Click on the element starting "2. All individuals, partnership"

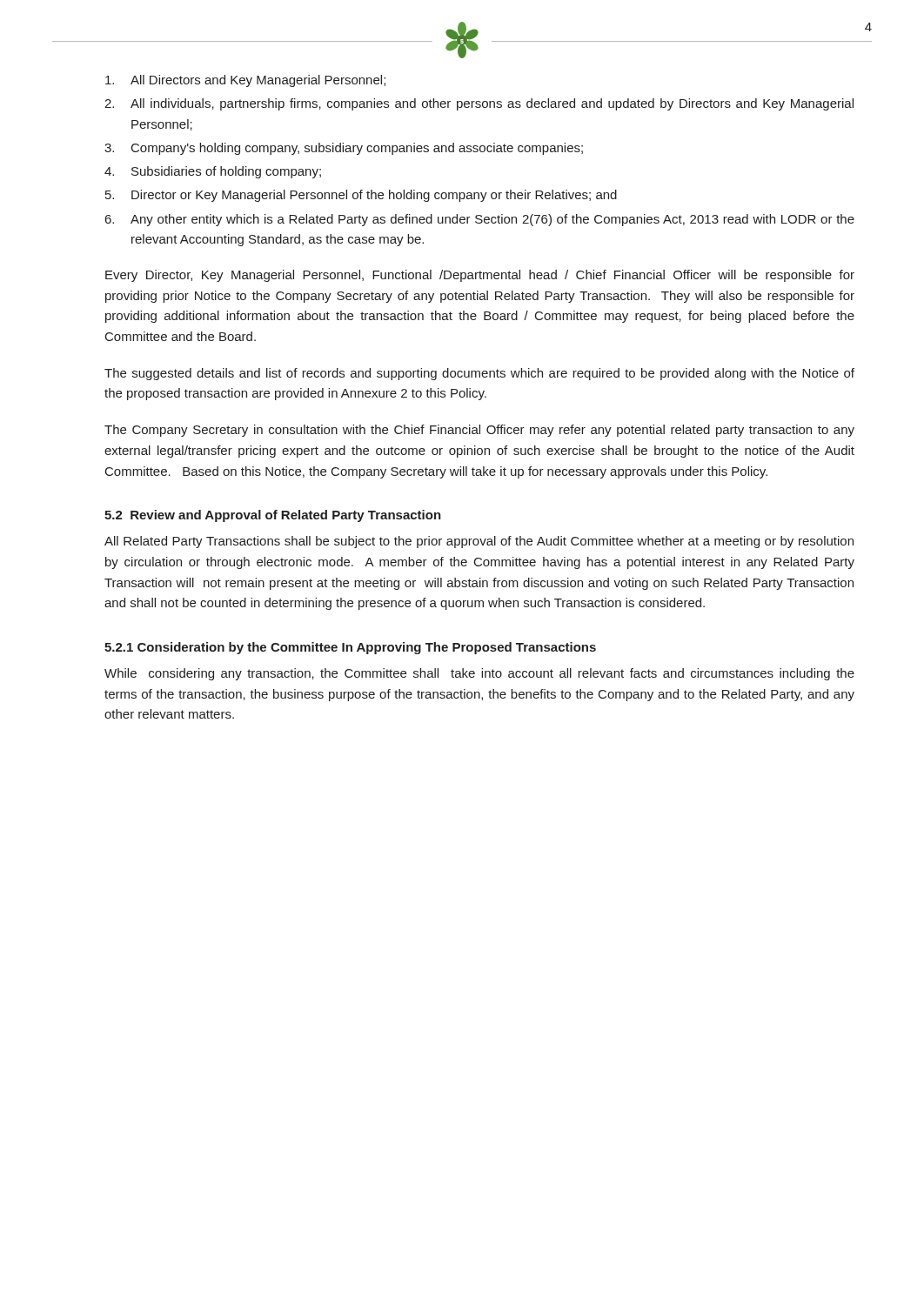click(x=479, y=114)
